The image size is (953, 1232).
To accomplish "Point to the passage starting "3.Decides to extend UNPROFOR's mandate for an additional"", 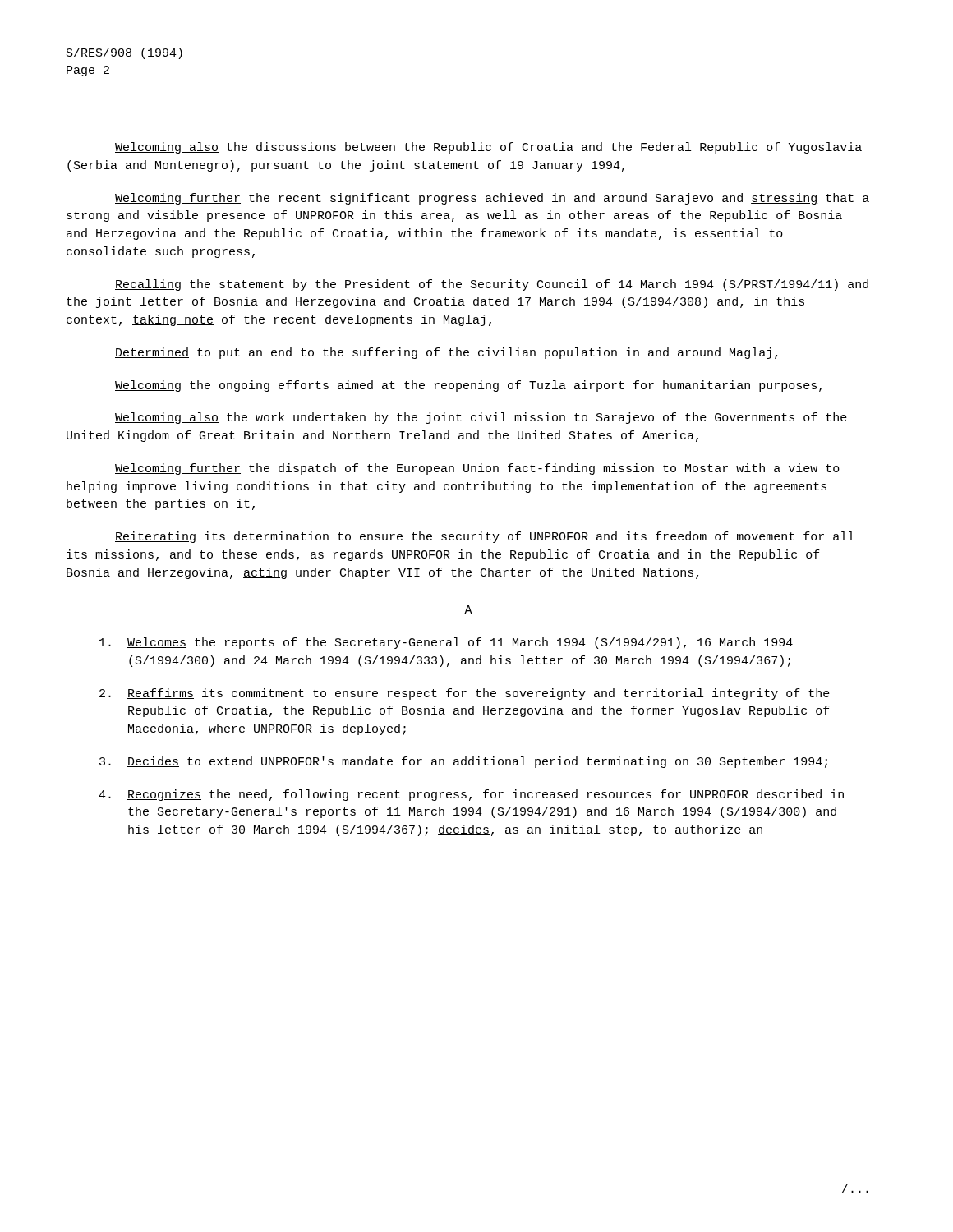I will [468, 763].
